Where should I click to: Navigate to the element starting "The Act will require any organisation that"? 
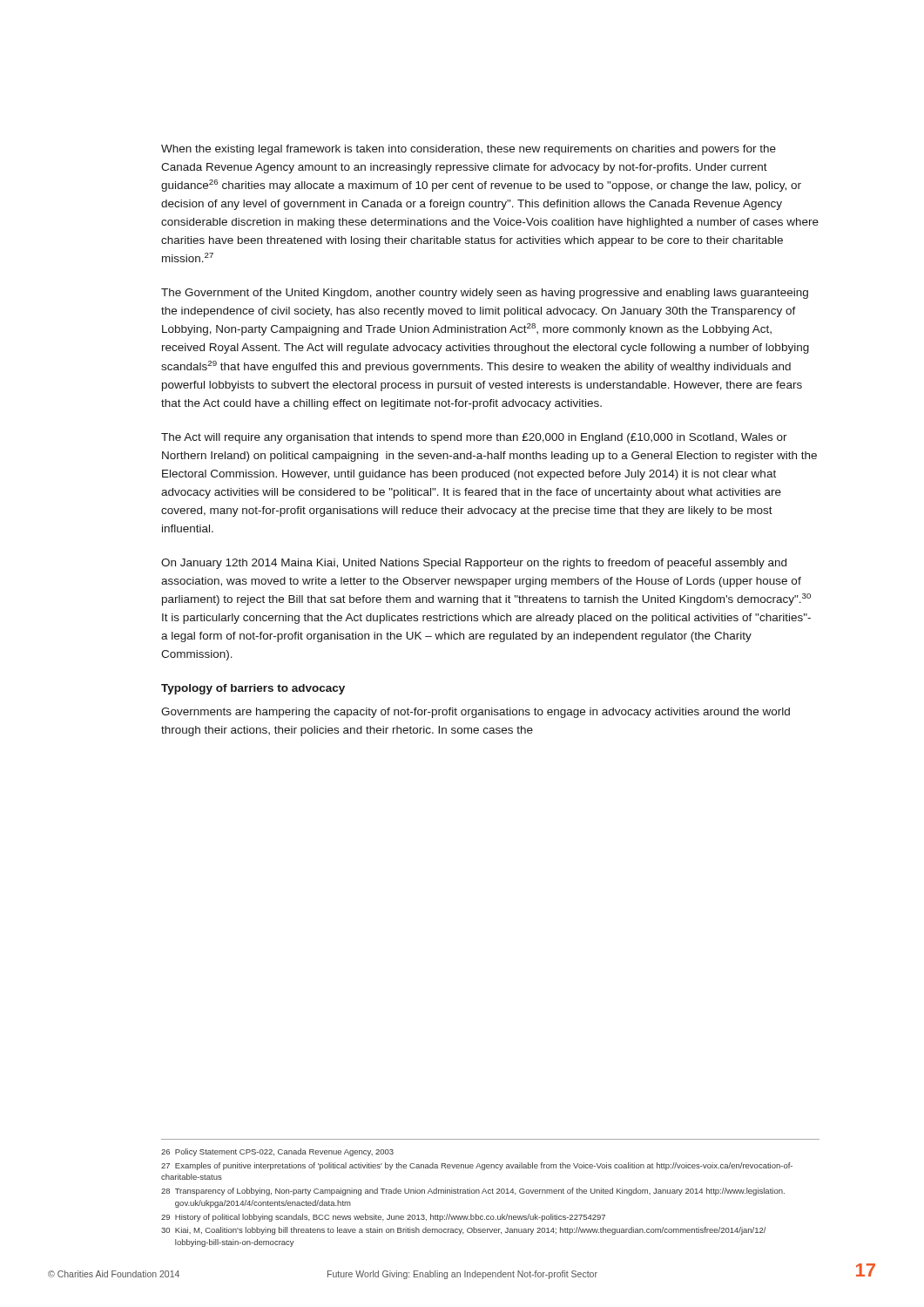490,483
